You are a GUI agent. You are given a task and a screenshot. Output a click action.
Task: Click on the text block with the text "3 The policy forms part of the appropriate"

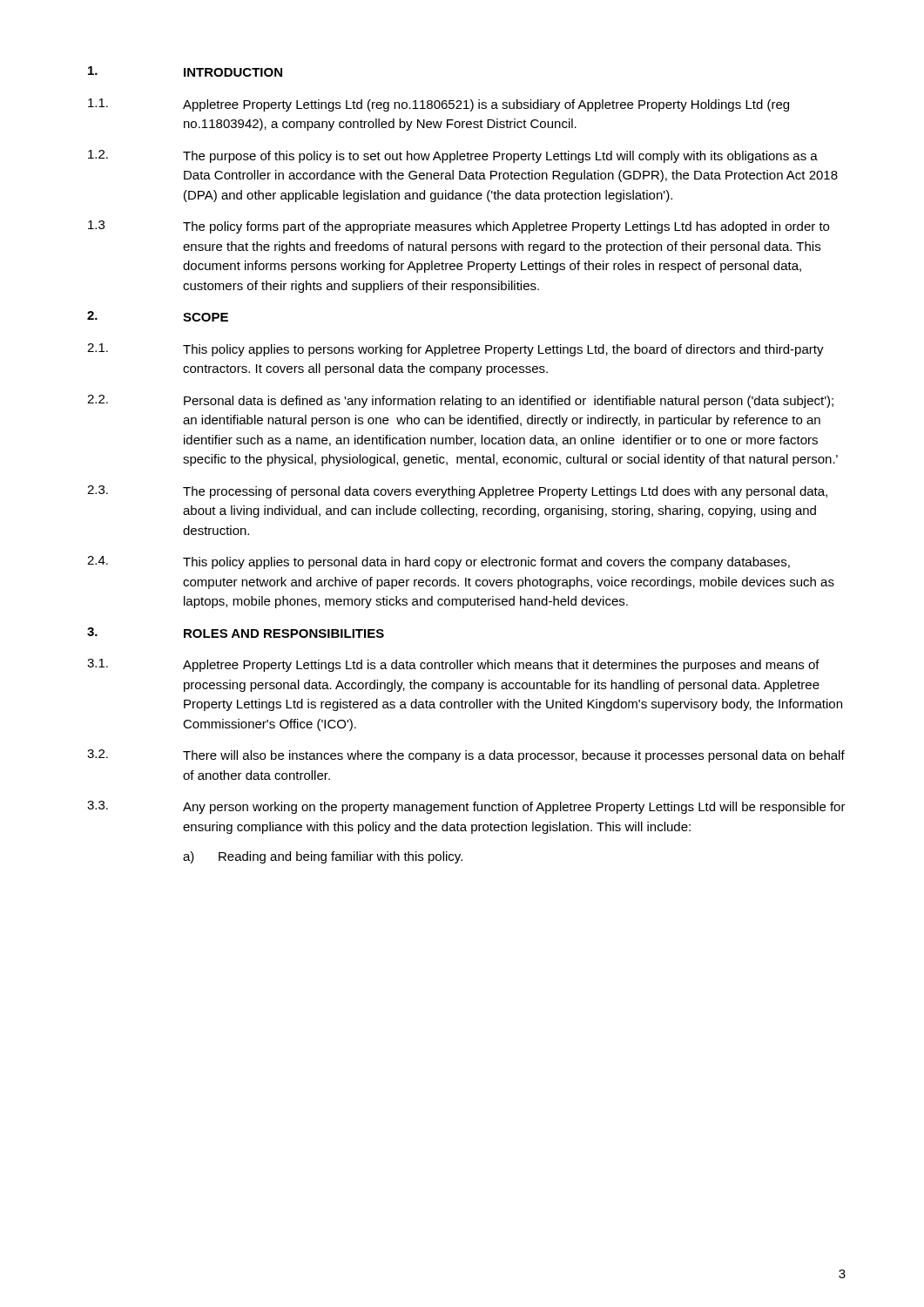(466, 256)
